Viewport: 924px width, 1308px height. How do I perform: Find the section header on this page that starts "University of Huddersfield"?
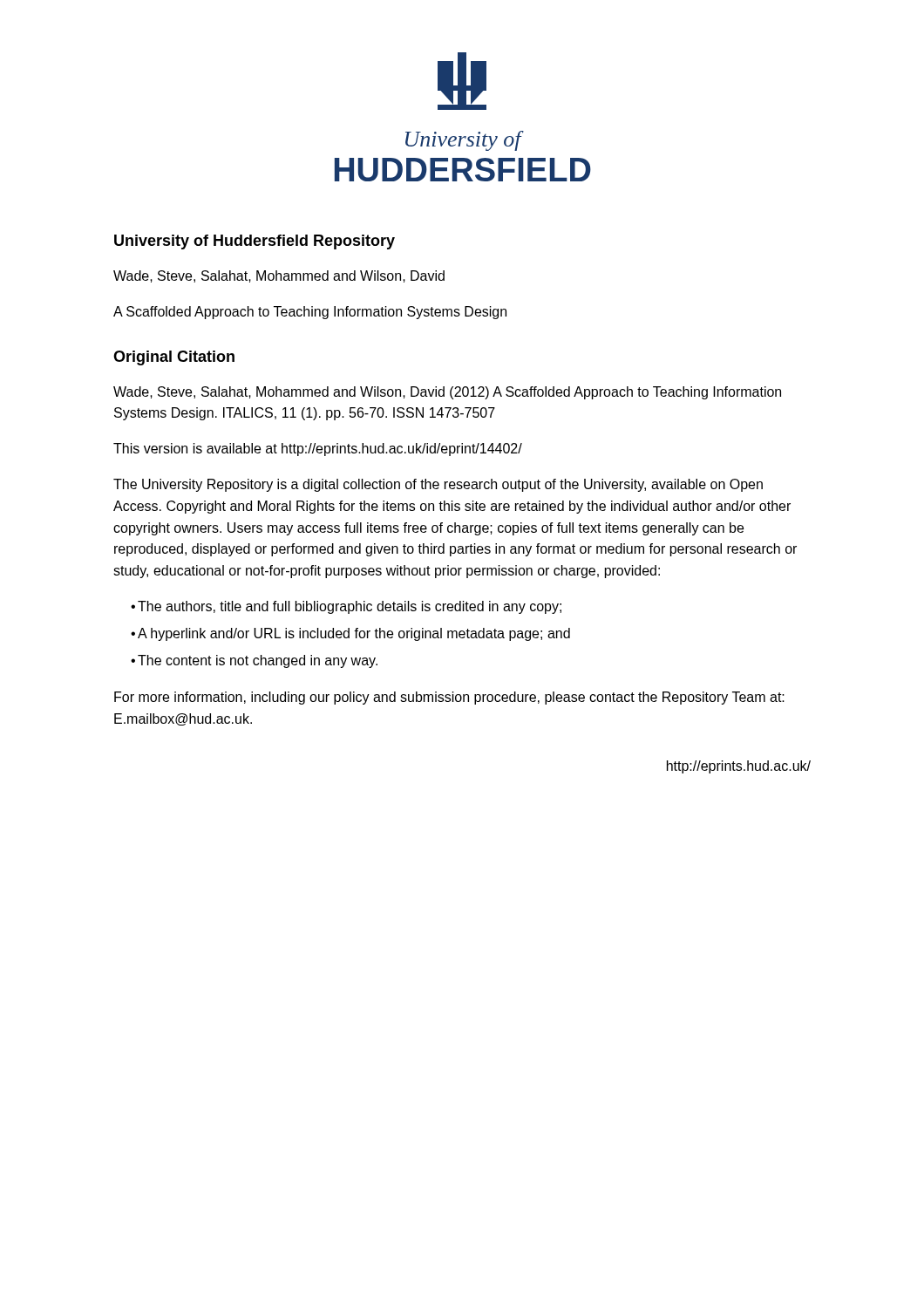(x=254, y=241)
